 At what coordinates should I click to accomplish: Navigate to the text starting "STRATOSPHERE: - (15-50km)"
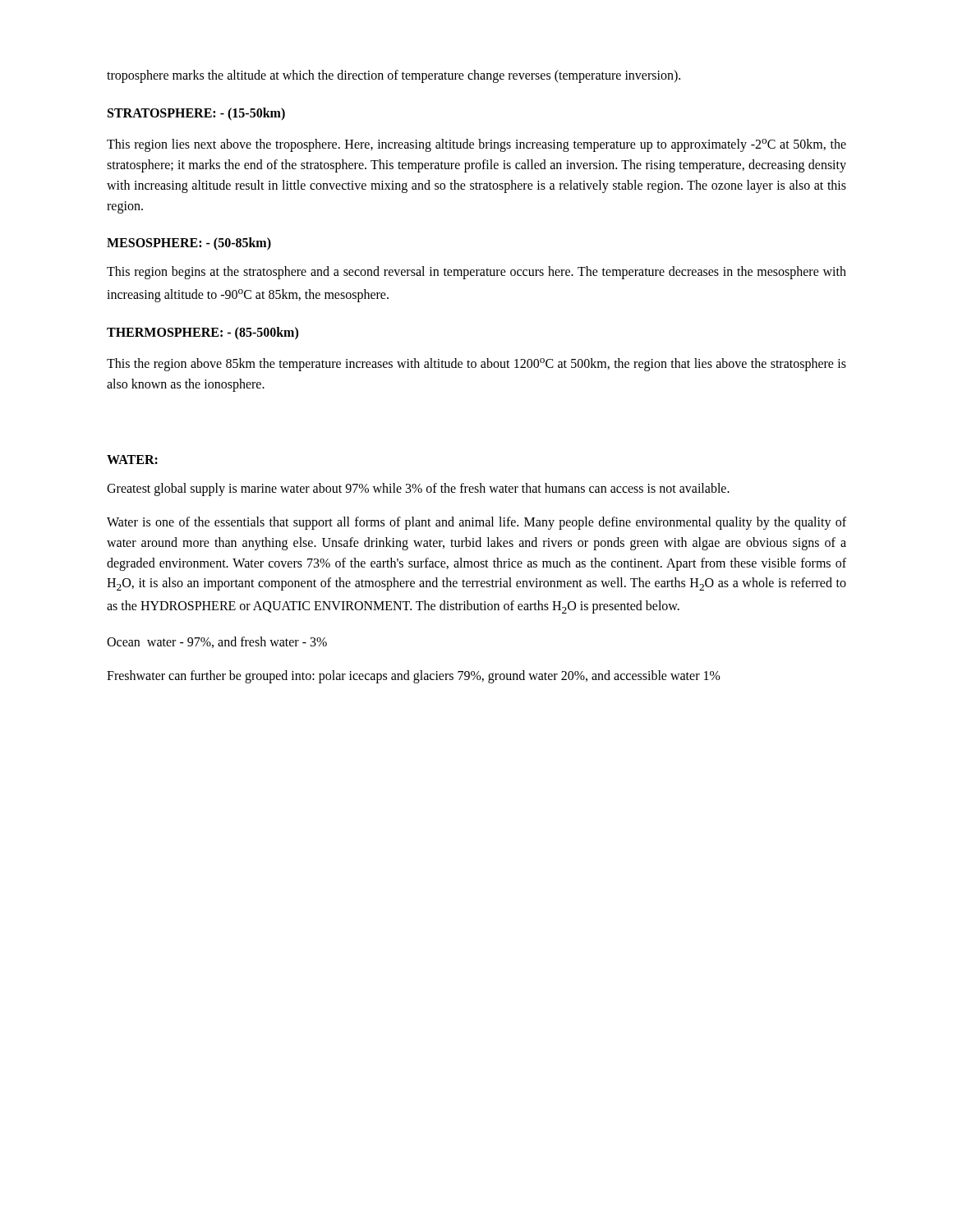click(x=196, y=113)
